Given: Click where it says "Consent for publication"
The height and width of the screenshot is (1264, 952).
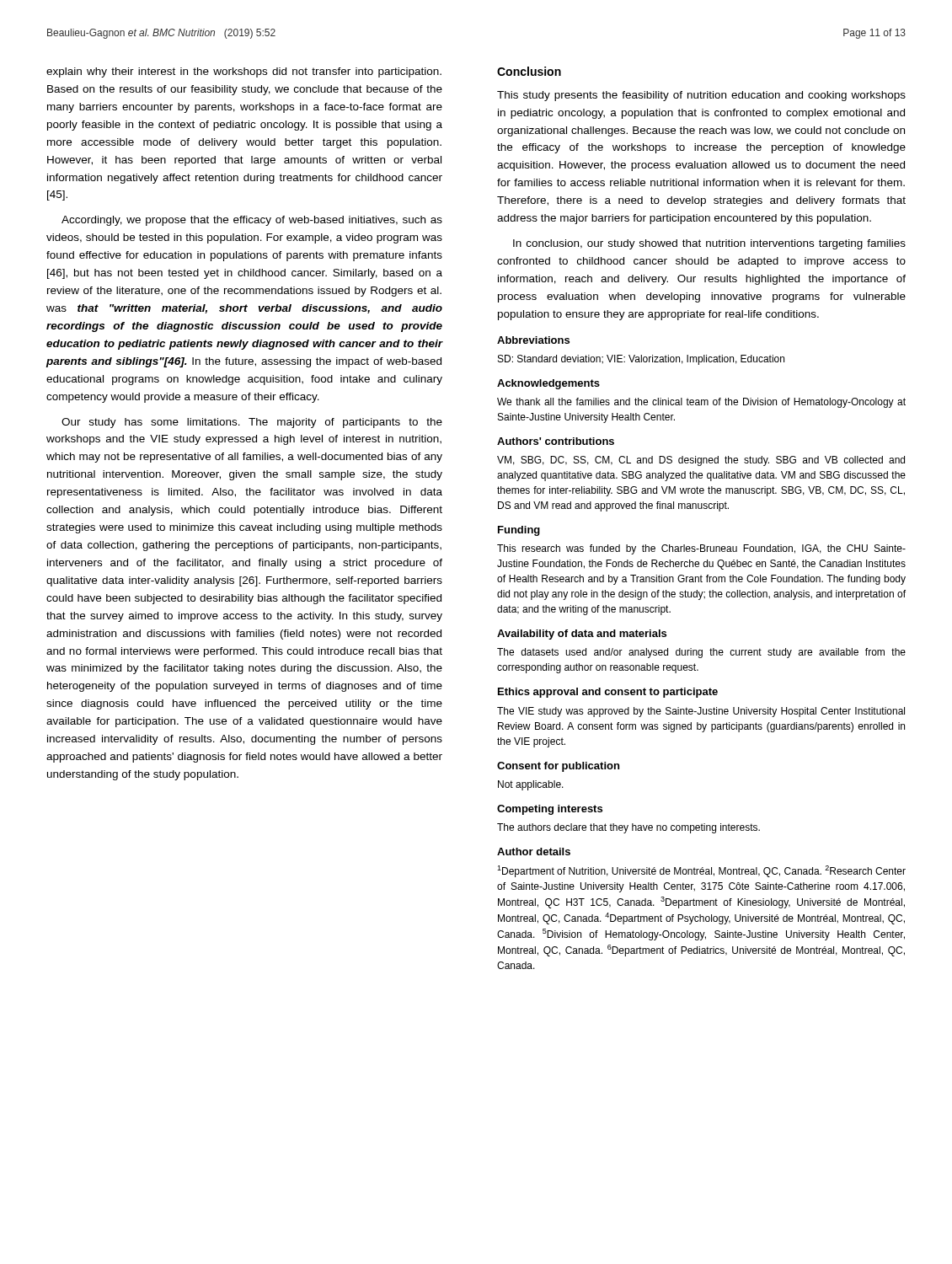Looking at the screenshot, I should point(558,767).
